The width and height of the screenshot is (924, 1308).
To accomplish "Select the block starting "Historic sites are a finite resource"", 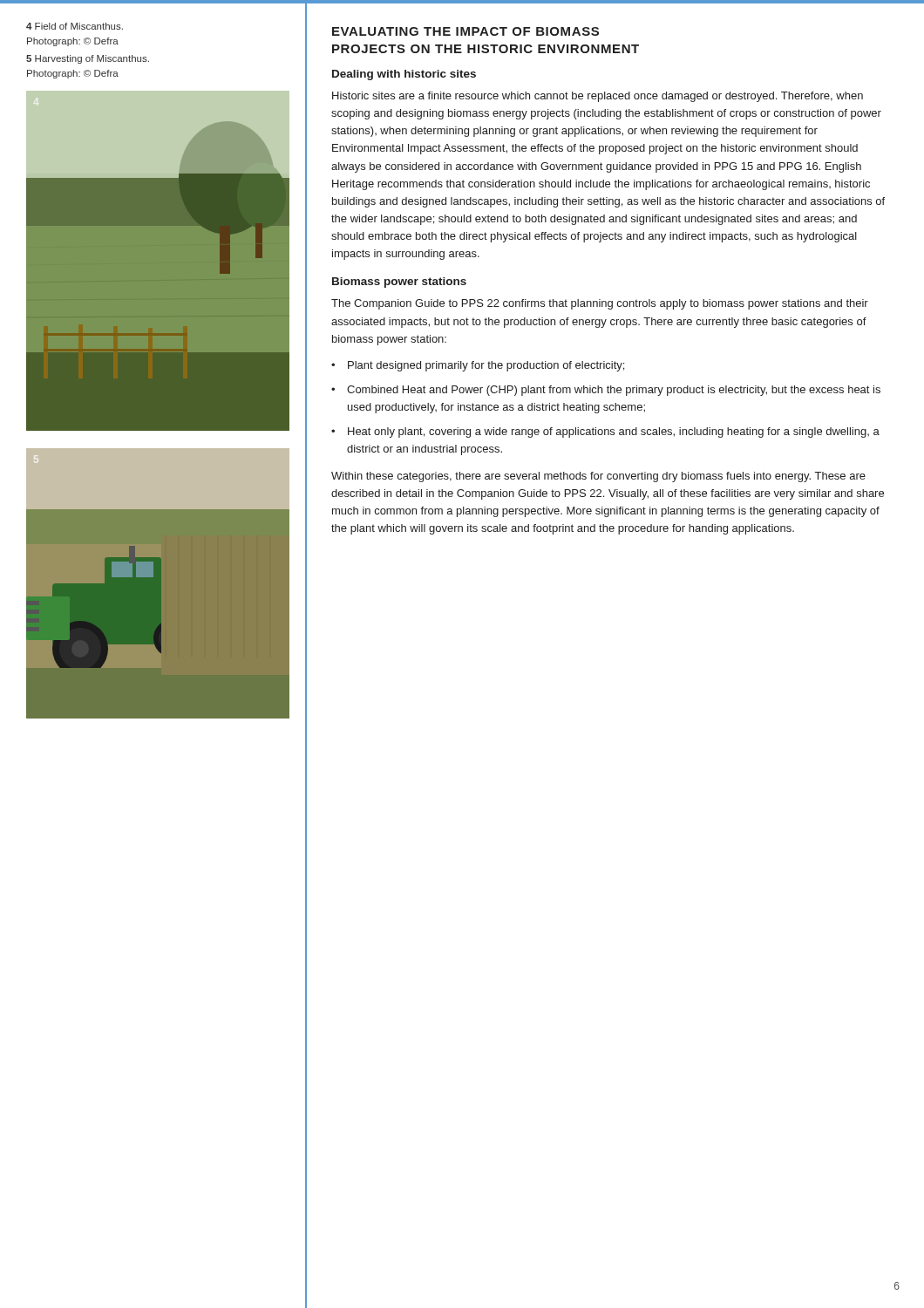I will pyautogui.click(x=608, y=174).
